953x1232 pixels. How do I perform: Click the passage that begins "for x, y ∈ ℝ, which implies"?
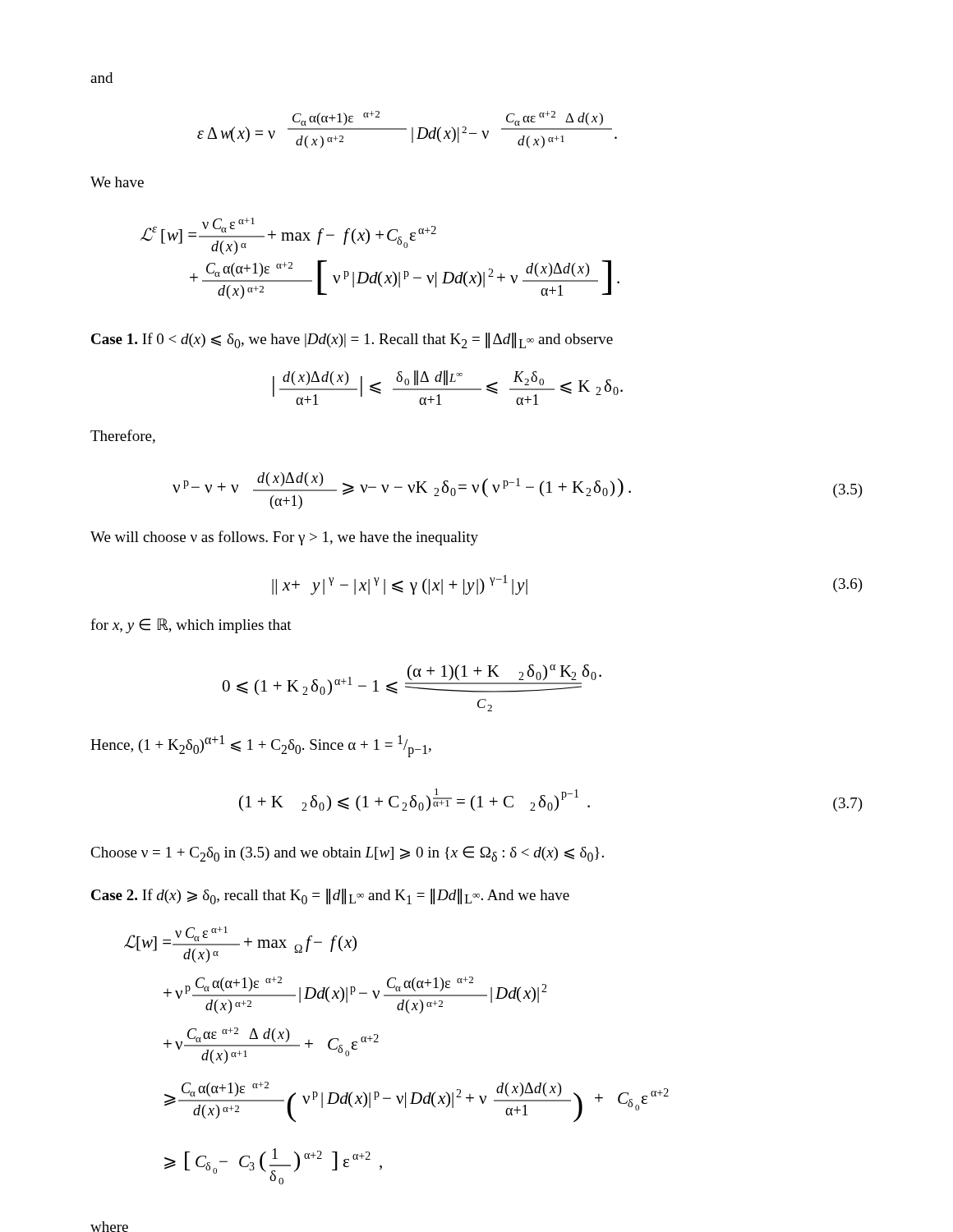click(x=191, y=625)
